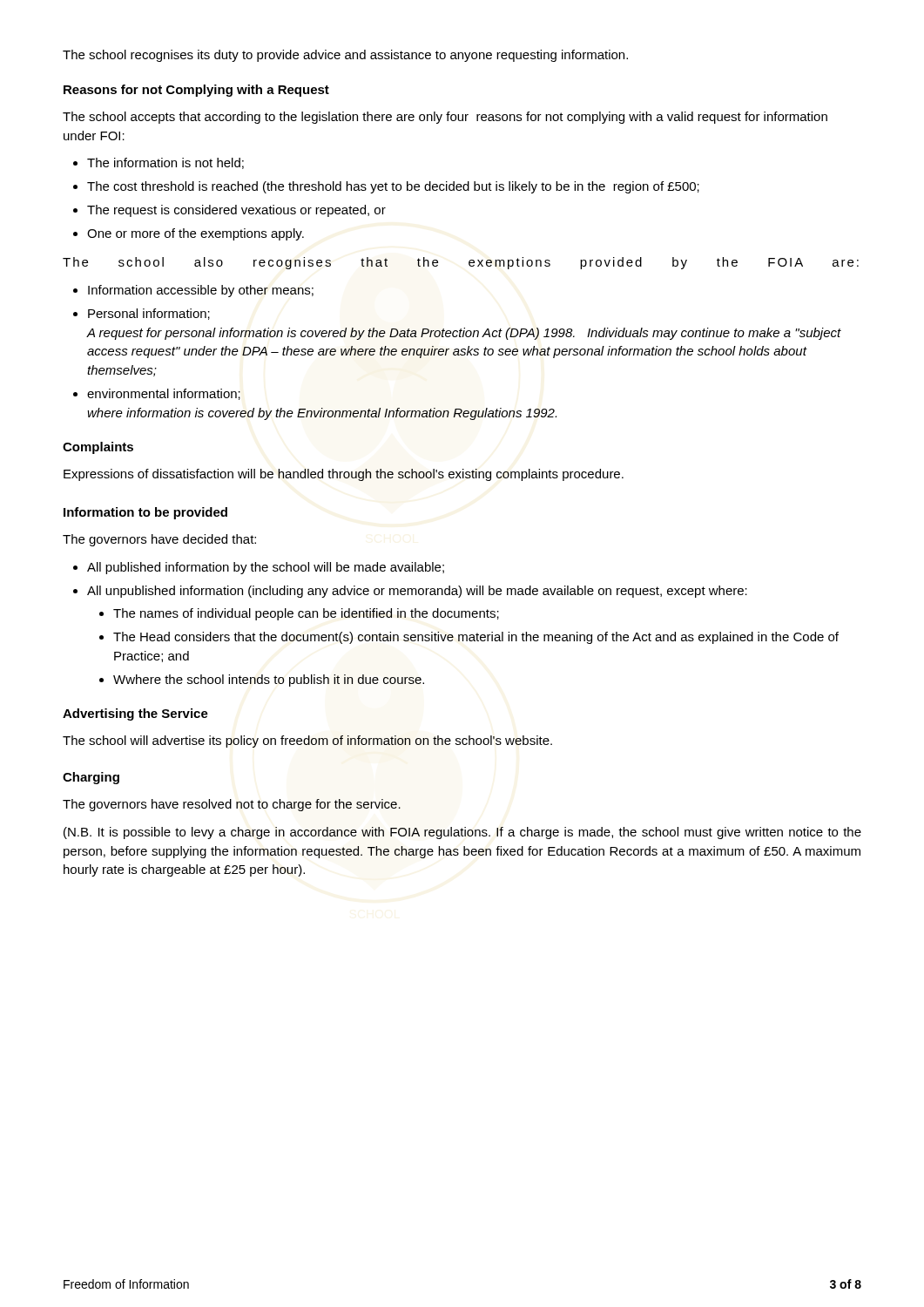Image resolution: width=924 pixels, height=1307 pixels.
Task: Click where it says "The information is not held;"
Action: (x=158, y=163)
